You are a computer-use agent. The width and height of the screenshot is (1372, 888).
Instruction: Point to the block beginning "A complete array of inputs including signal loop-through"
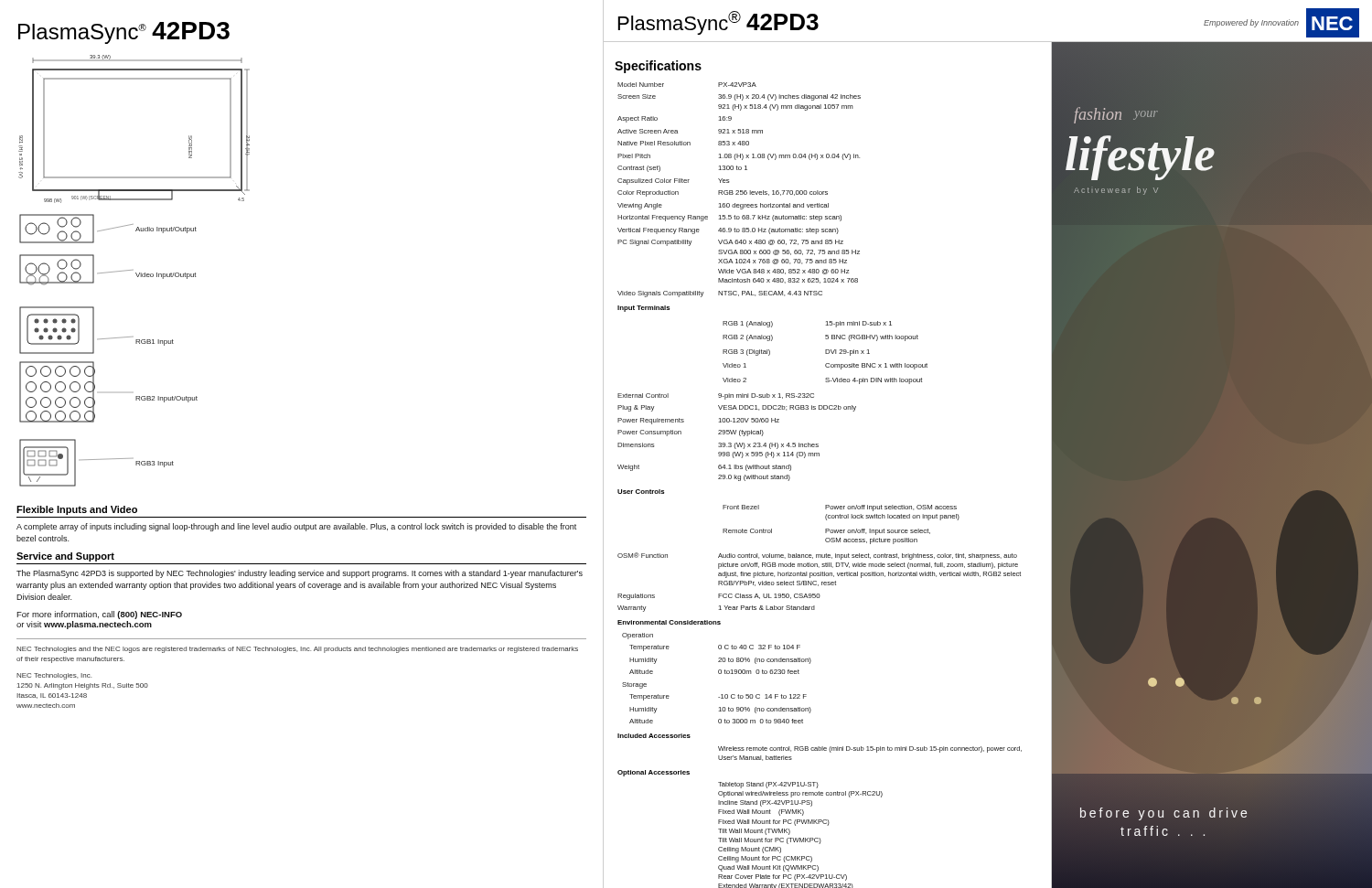[296, 533]
